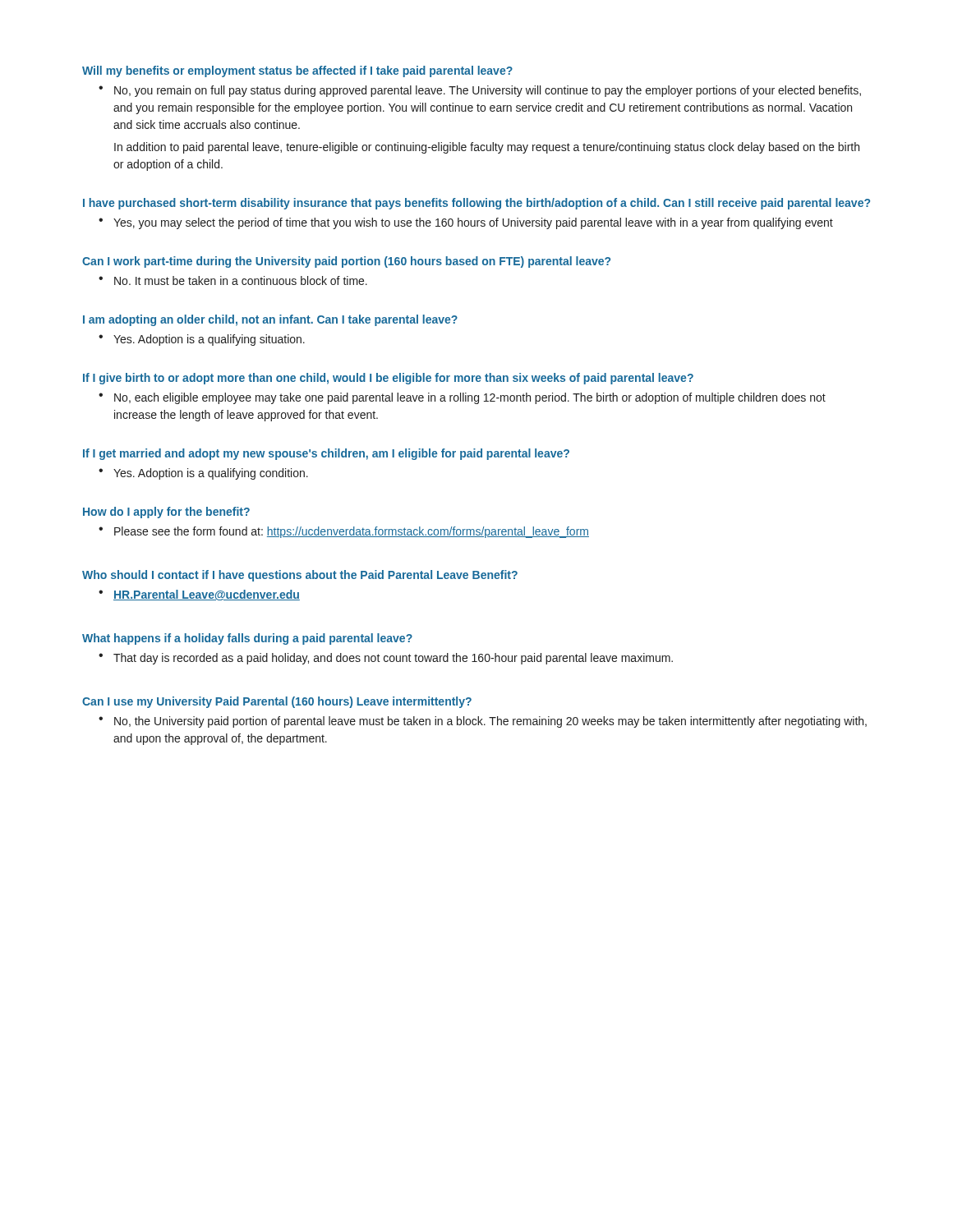Where is the passage that starts "• Please see the form"?

pyautogui.click(x=485, y=532)
